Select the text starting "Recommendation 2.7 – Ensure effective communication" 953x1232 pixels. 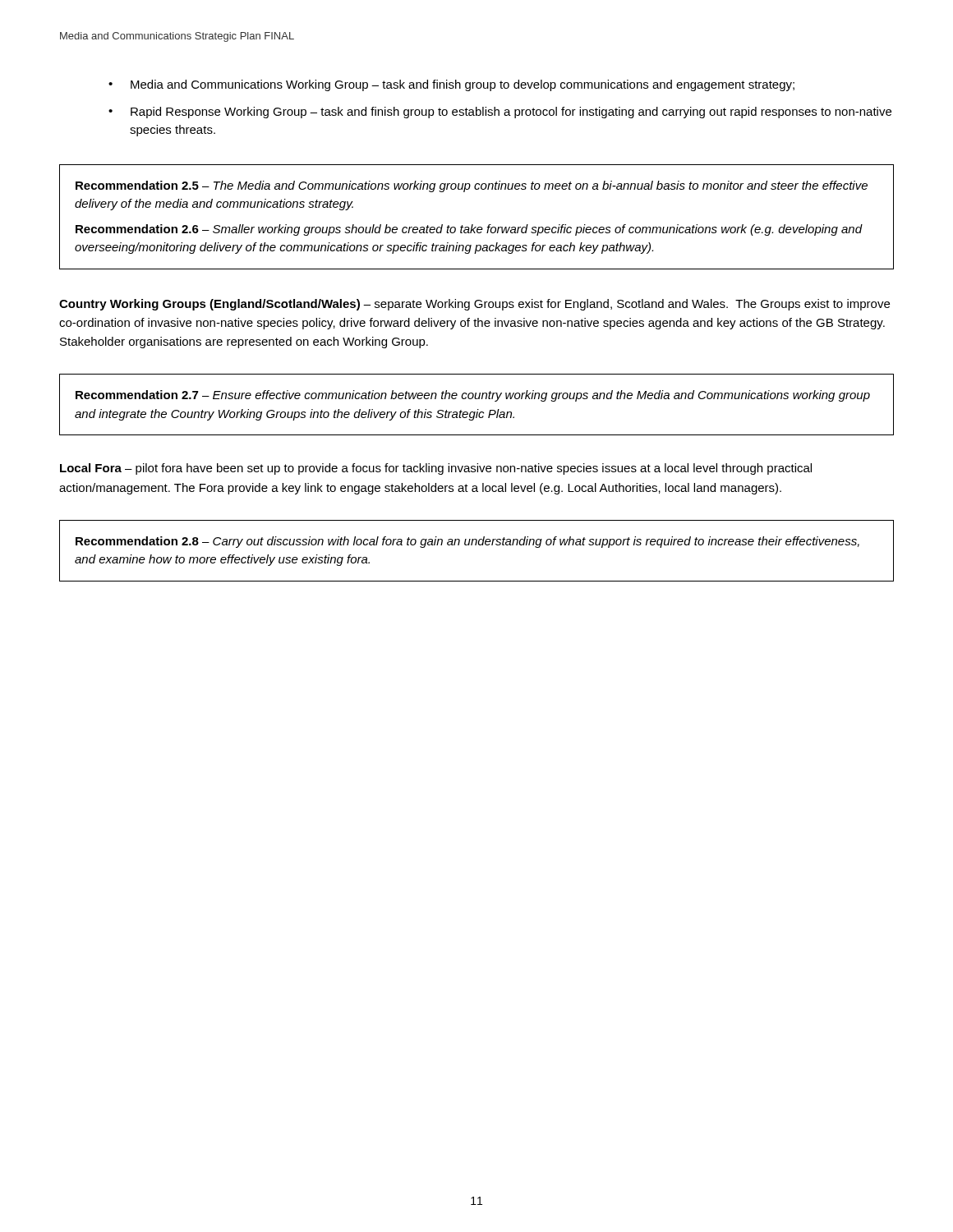(x=476, y=405)
